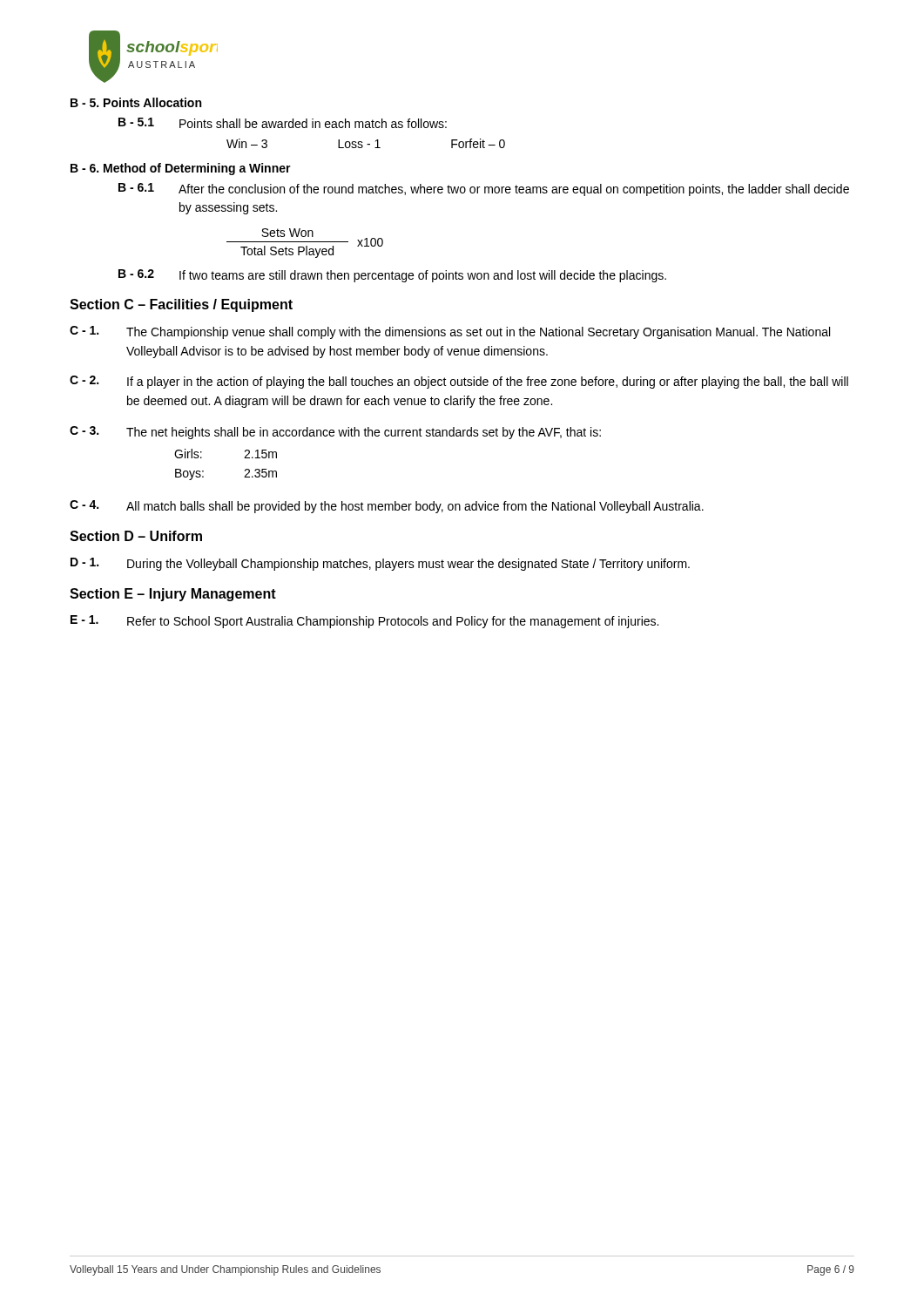Click on the text block starting "B - 6.1 After the conclusion"
The height and width of the screenshot is (1307, 924).
coord(486,199)
